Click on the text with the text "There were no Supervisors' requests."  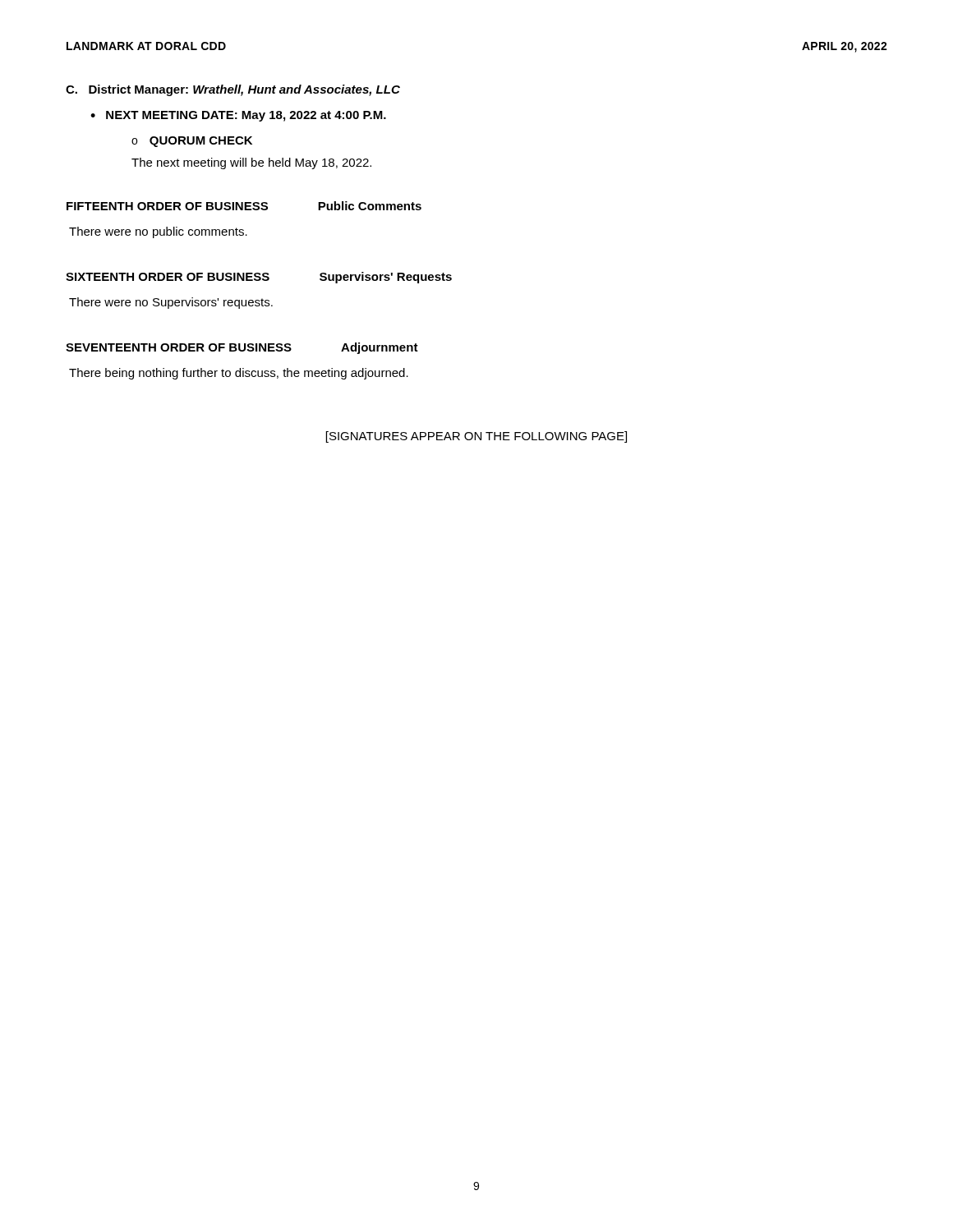coord(171,302)
